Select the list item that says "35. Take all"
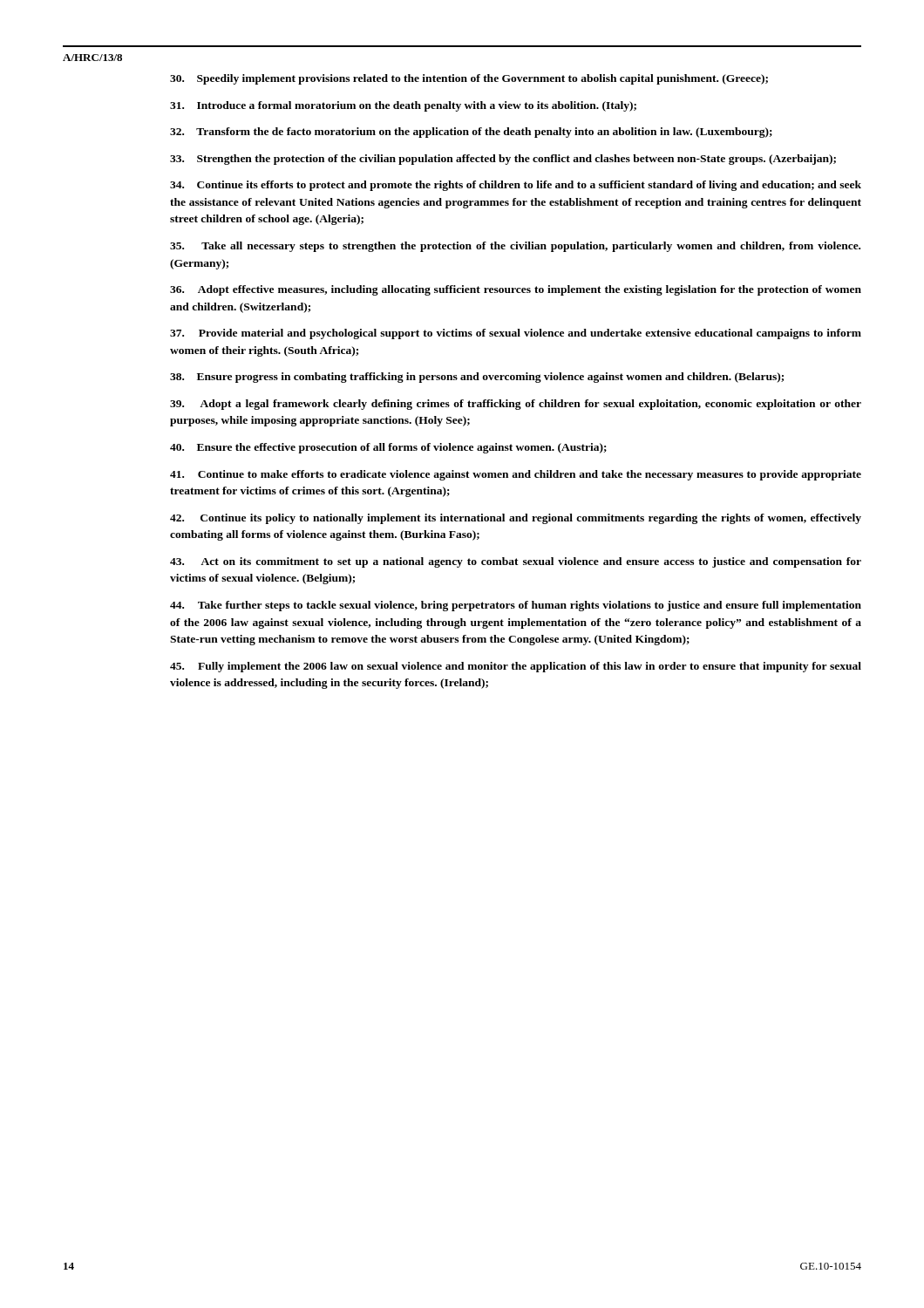Image resolution: width=924 pixels, height=1308 pixels. [x=516, y=254]
